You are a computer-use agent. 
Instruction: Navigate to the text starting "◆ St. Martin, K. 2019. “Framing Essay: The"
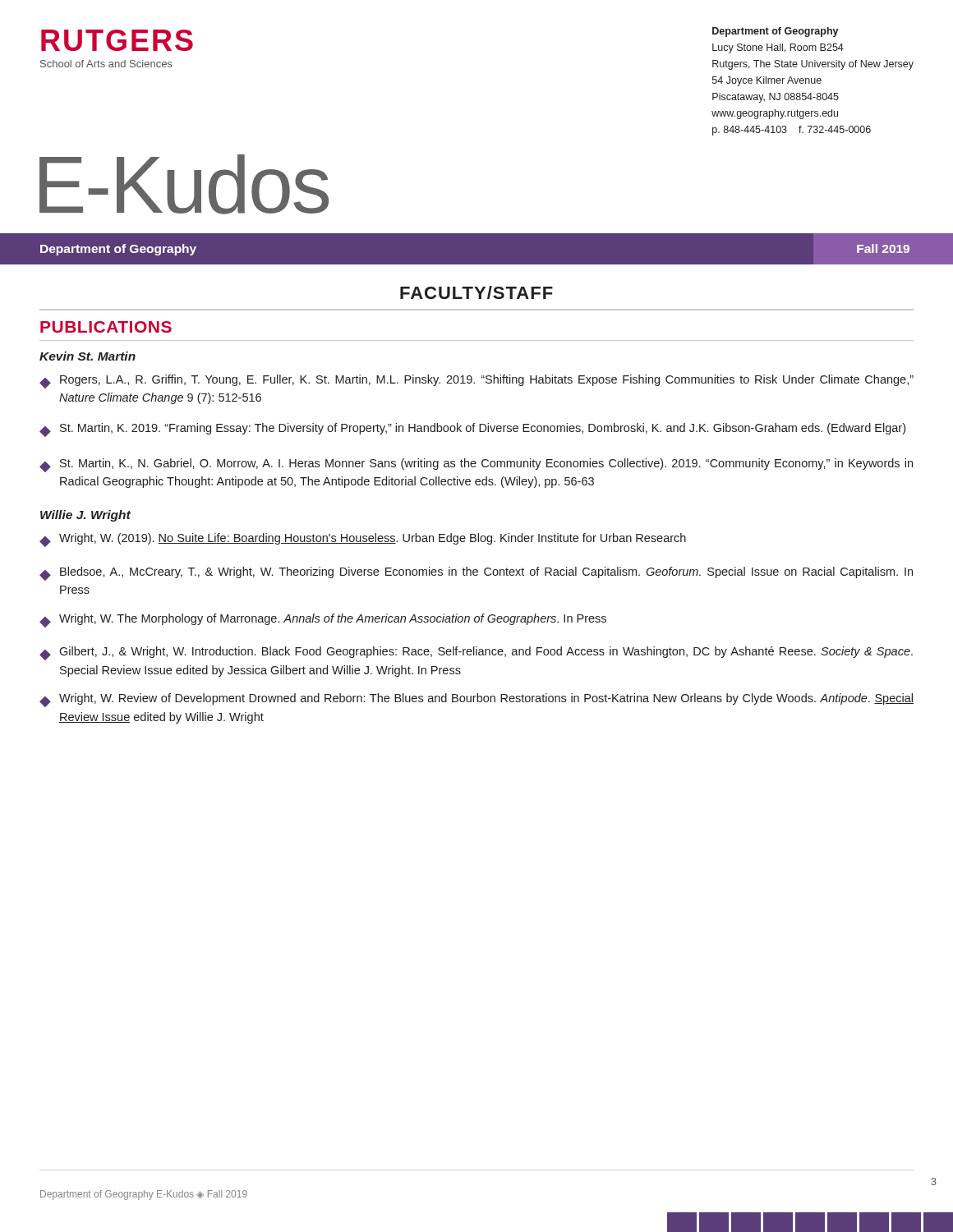pos(473,431)
